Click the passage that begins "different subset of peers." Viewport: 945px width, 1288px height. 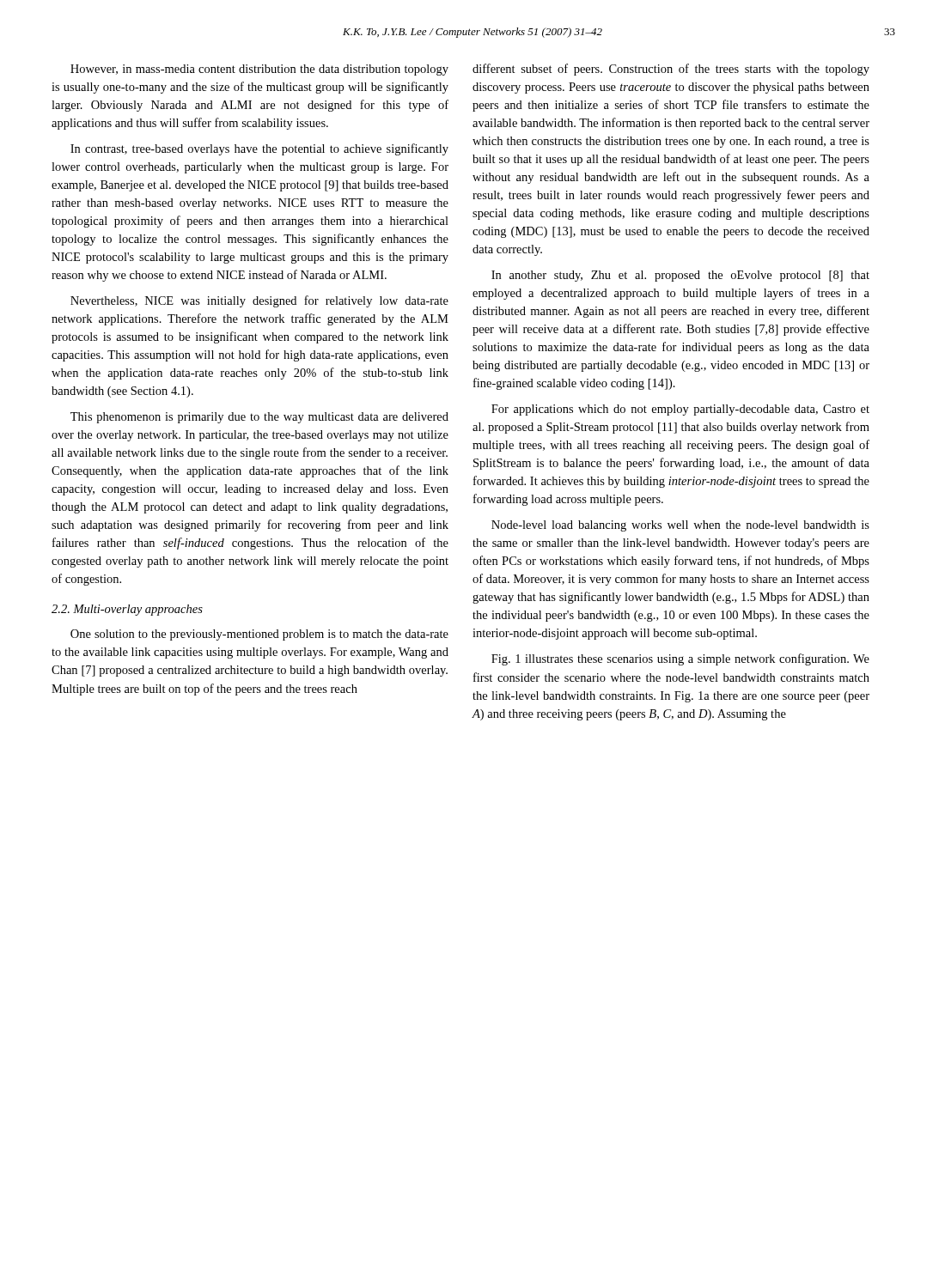(x=671, y=391)
